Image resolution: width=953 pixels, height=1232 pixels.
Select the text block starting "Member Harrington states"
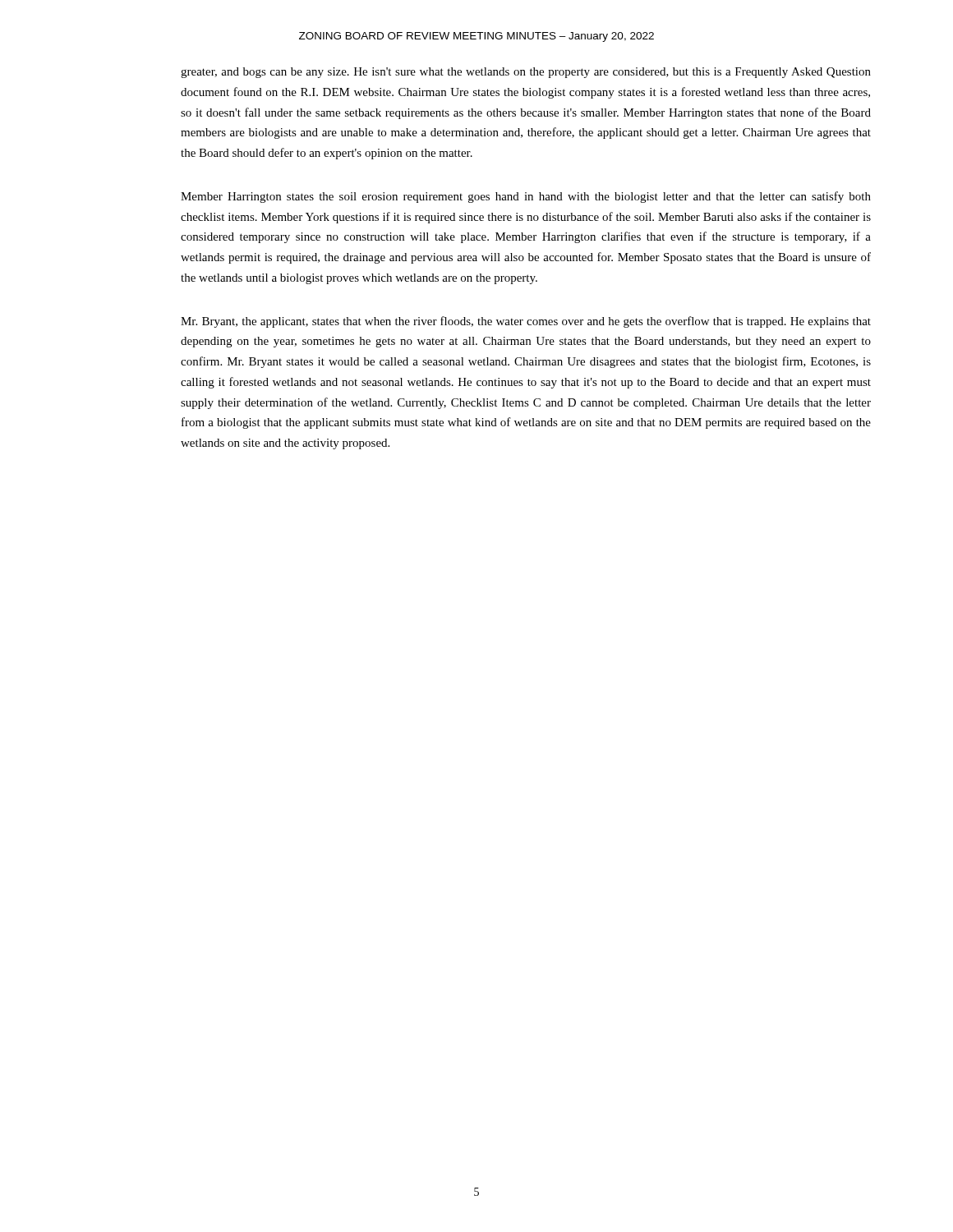[526, 237]
